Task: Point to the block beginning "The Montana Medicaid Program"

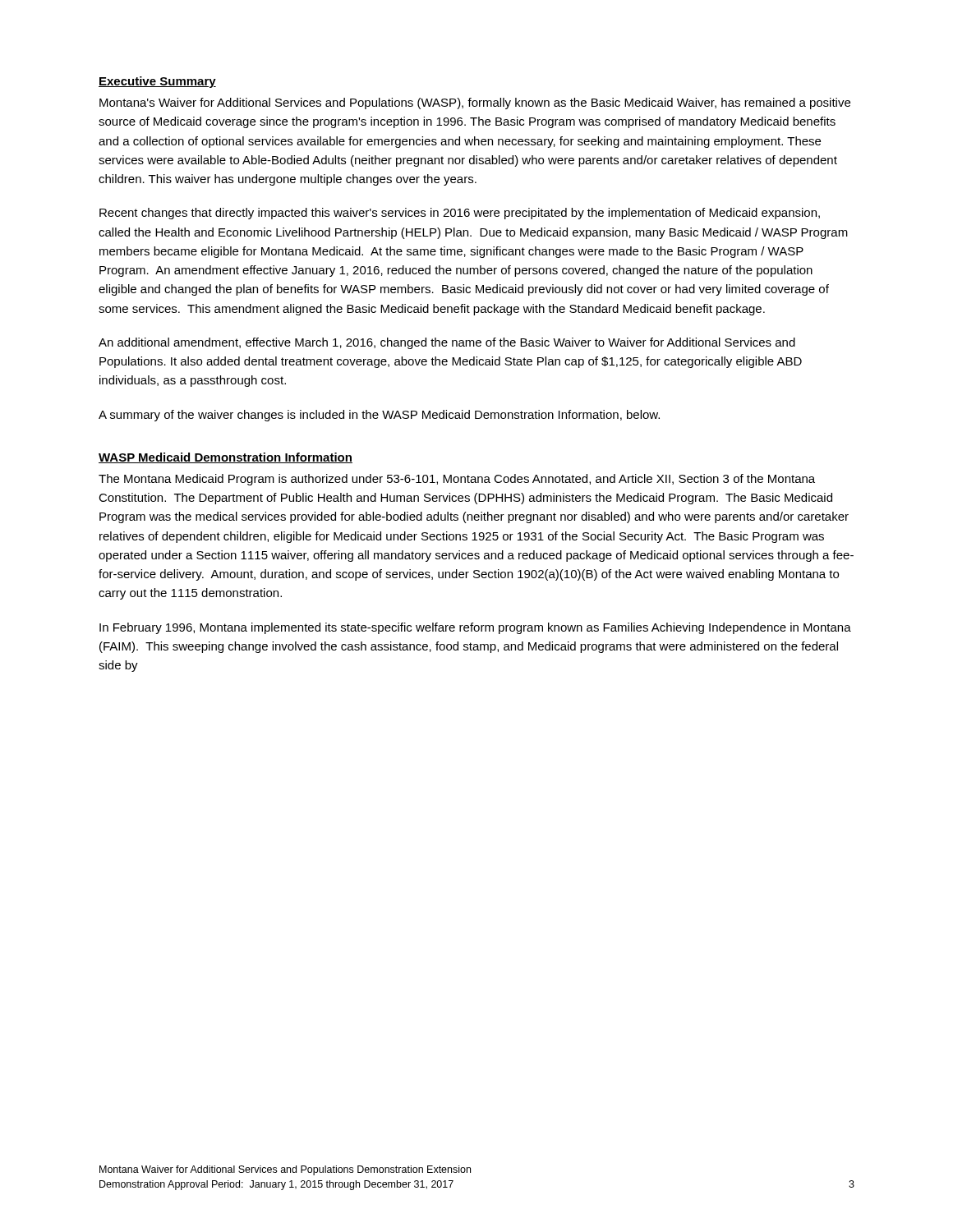Action: pyautogui.click(x=476, y=535)
